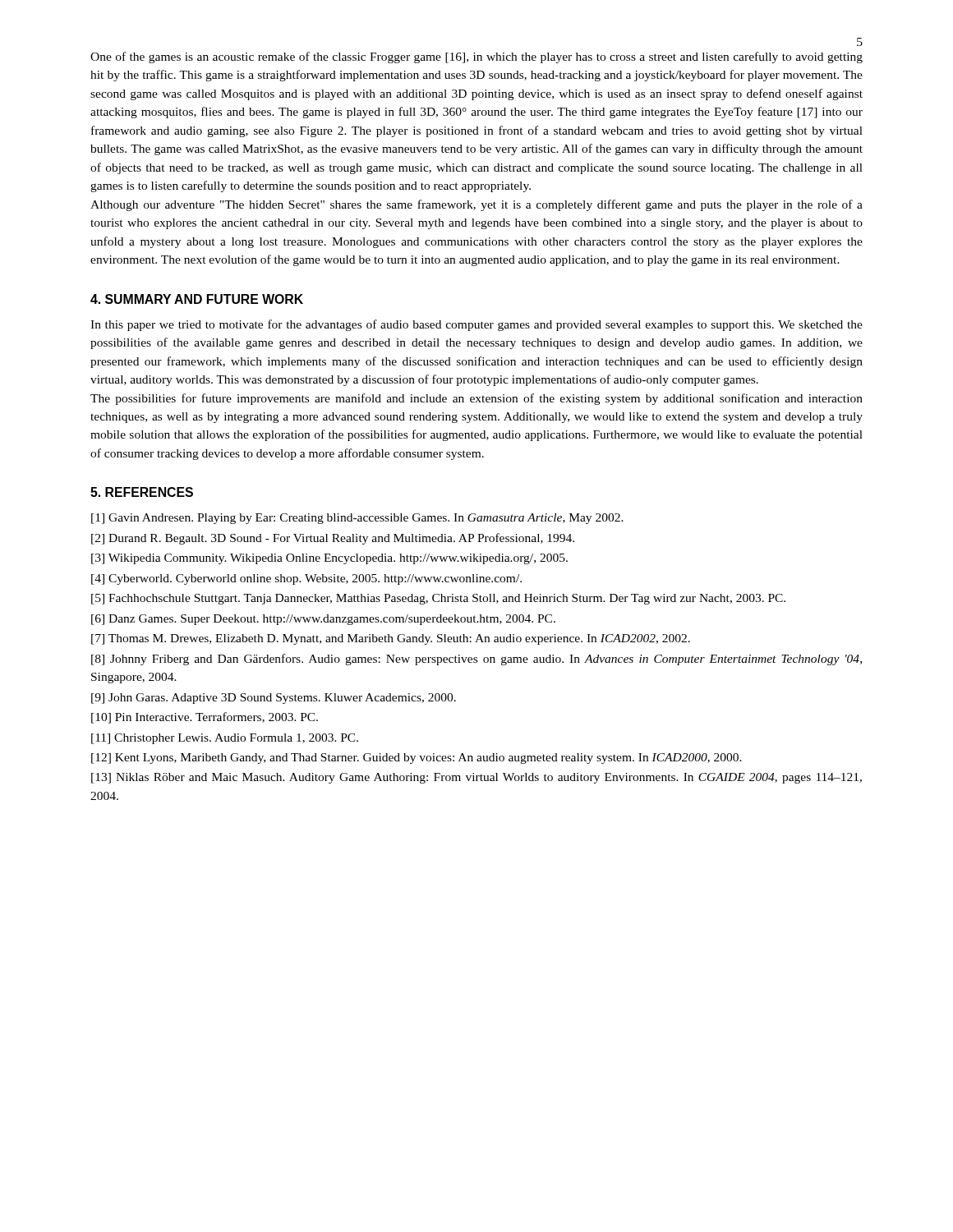
Task: Click on the passage starting "[11] Christopher Lewis. Audio"
Action: pos(225,737)
